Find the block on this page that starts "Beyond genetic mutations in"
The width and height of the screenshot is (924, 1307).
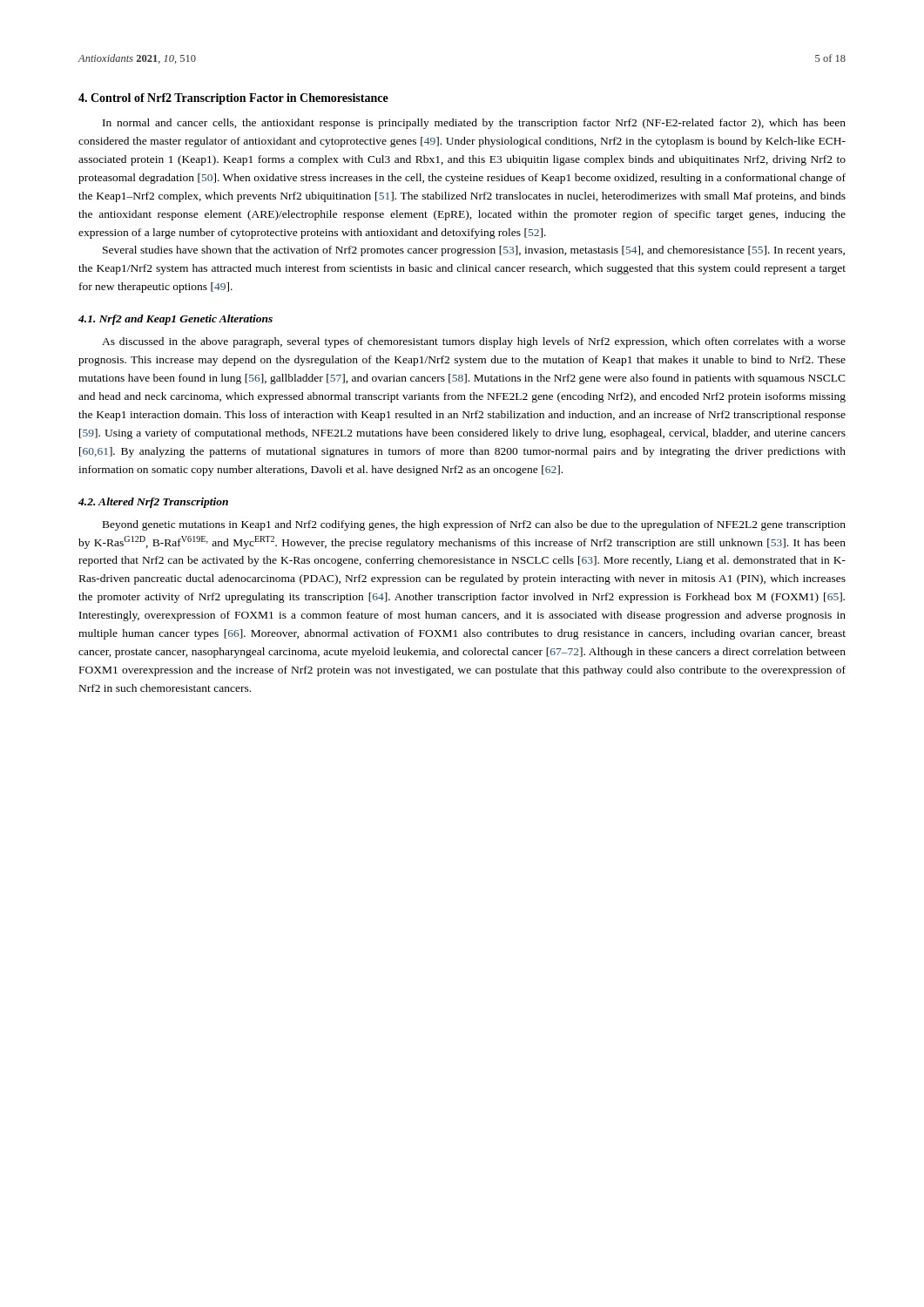pos(462,607)
